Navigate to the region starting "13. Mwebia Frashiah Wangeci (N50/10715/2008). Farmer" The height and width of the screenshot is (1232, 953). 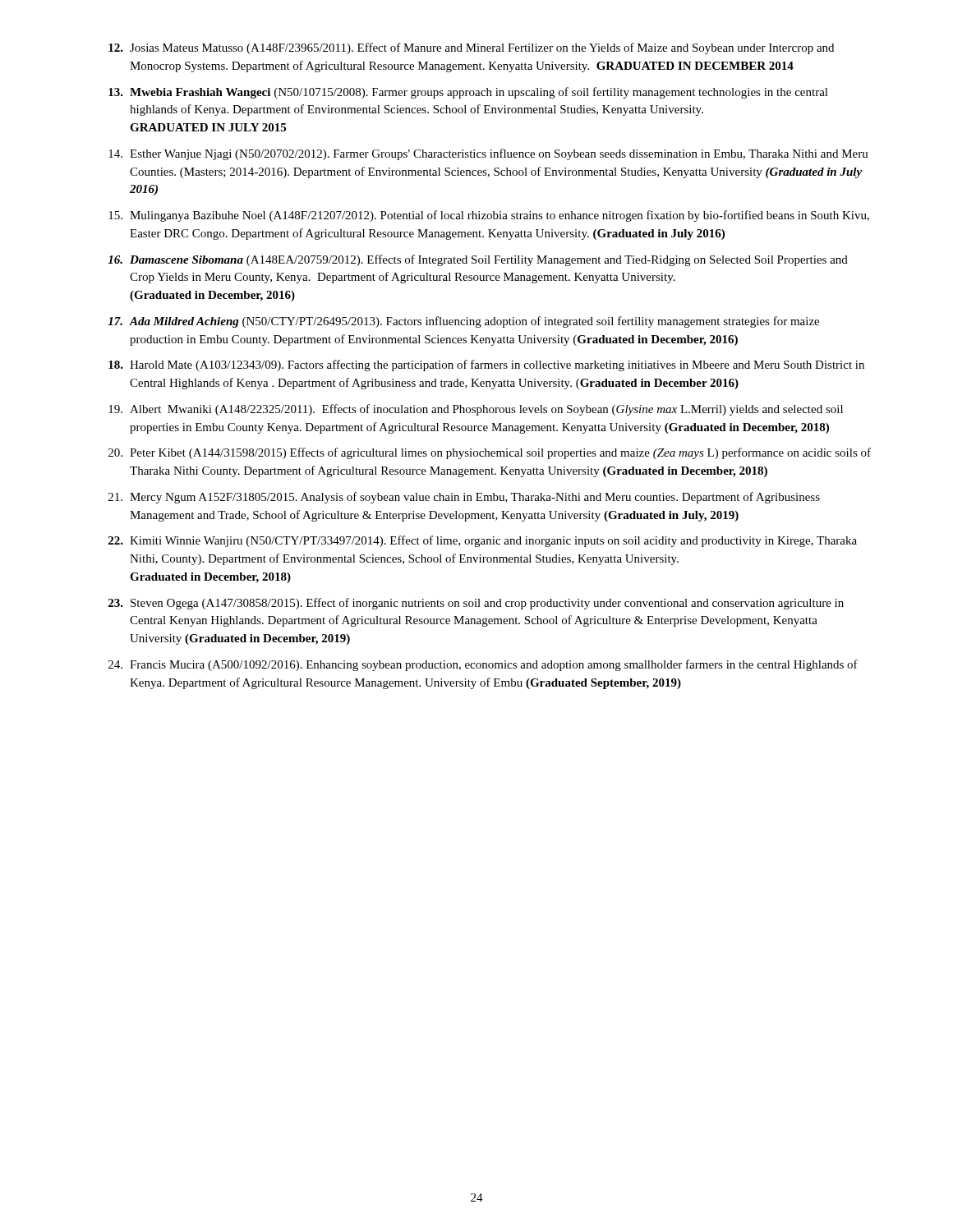[476, 110]
